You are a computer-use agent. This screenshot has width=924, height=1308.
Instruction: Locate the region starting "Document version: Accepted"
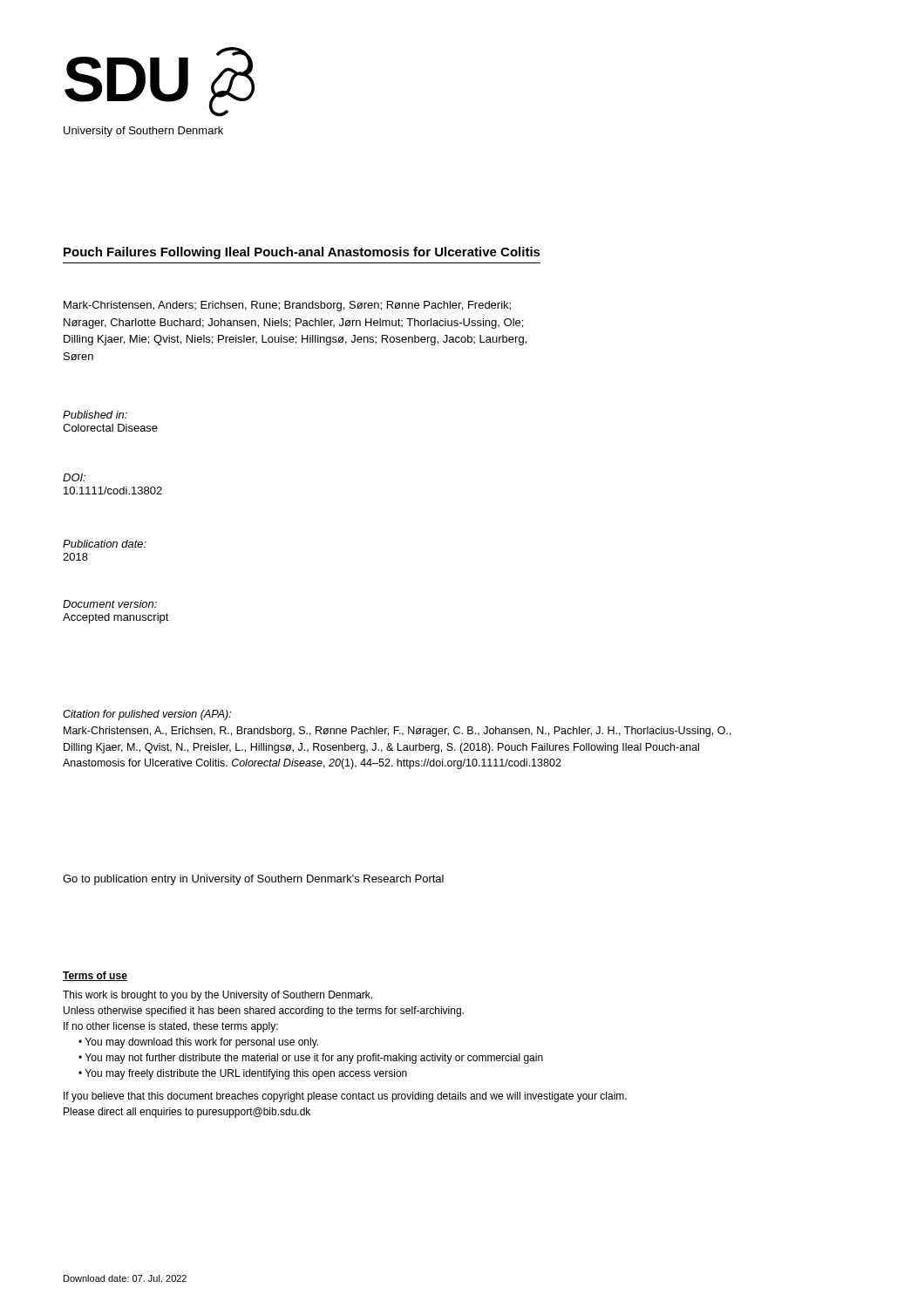[110, 604]
